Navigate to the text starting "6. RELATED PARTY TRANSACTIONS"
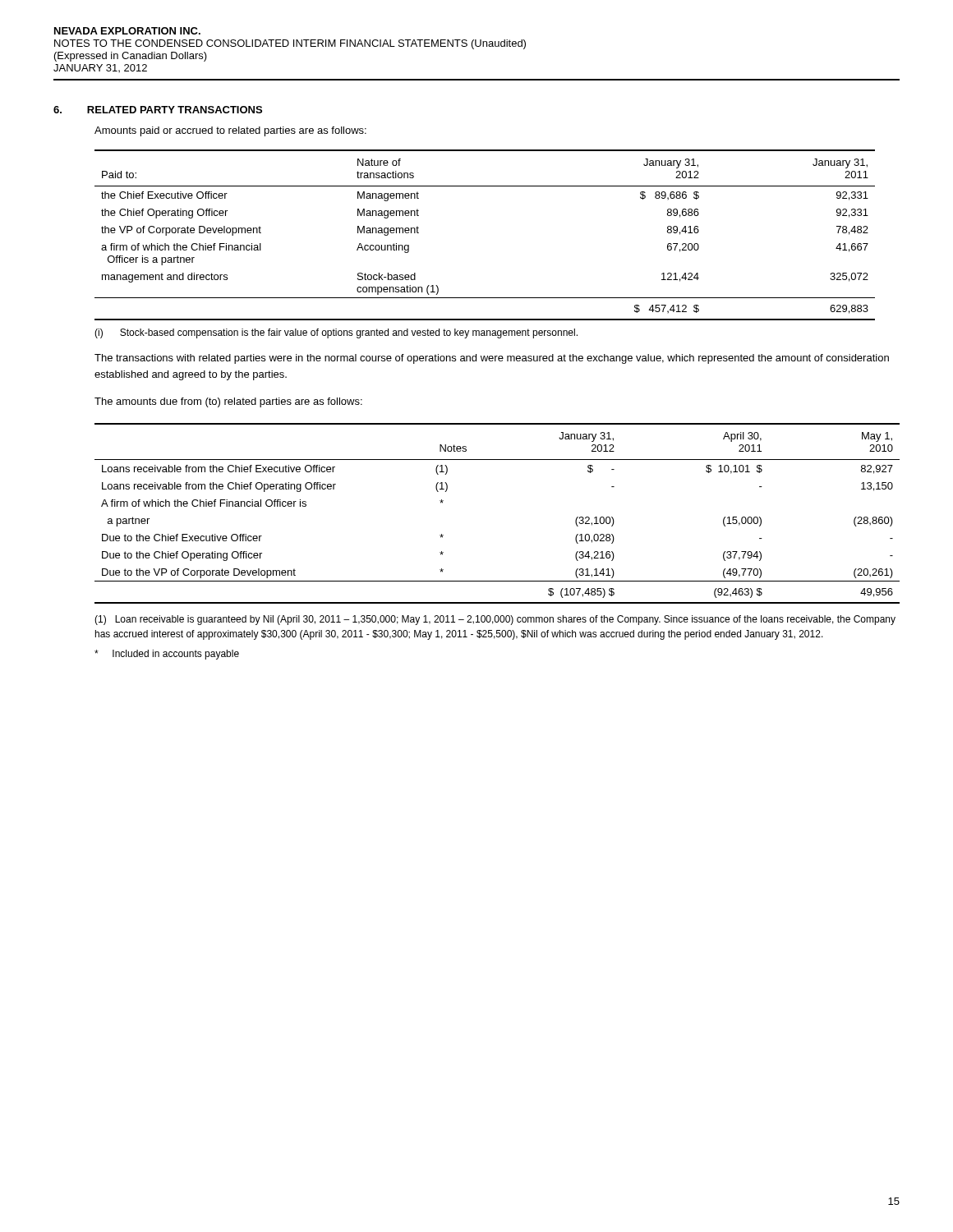Viewport: 953px width, 1232px height. pos(158,110)
